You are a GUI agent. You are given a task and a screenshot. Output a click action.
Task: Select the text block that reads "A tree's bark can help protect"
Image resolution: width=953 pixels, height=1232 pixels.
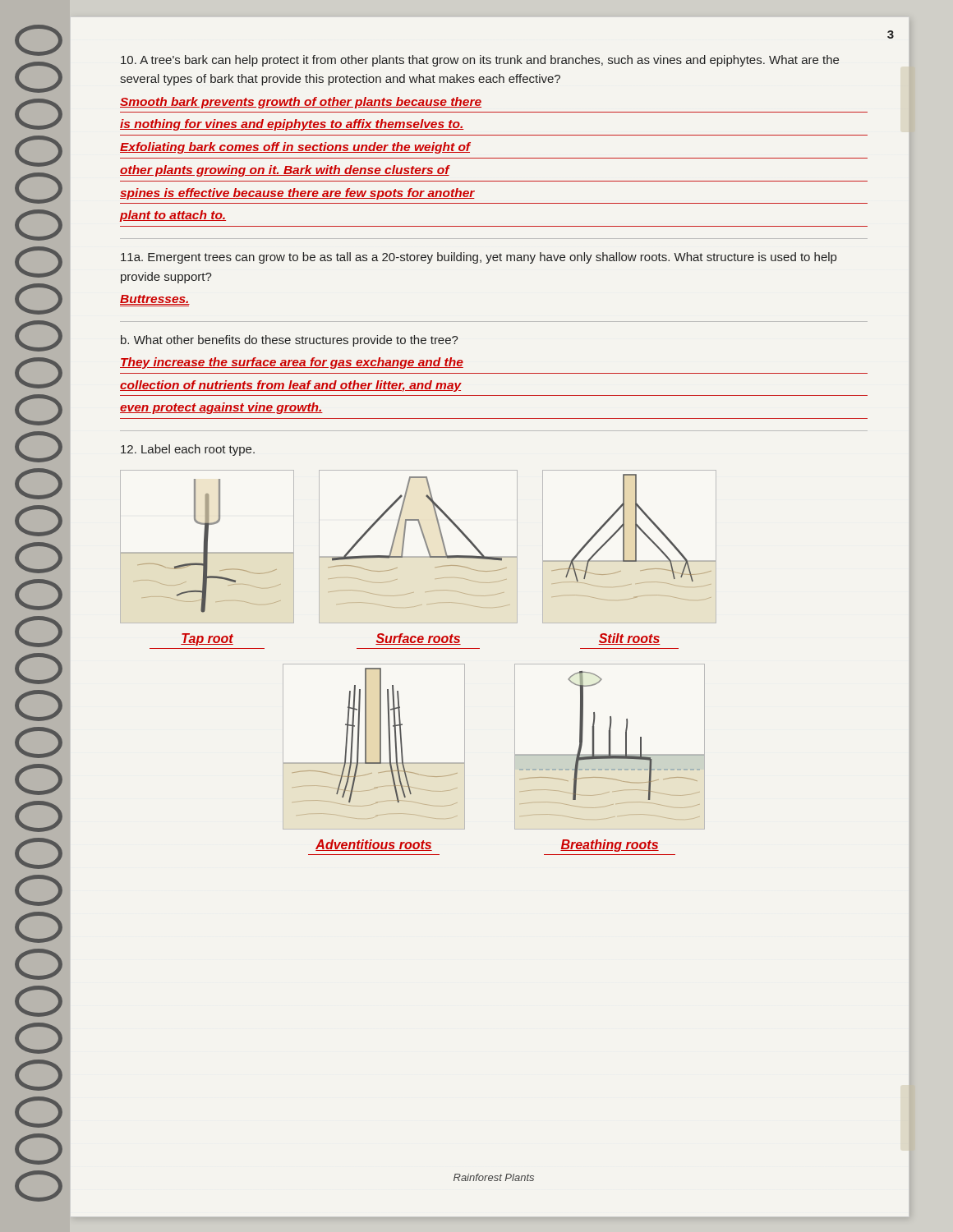click(x=480, y=69)
